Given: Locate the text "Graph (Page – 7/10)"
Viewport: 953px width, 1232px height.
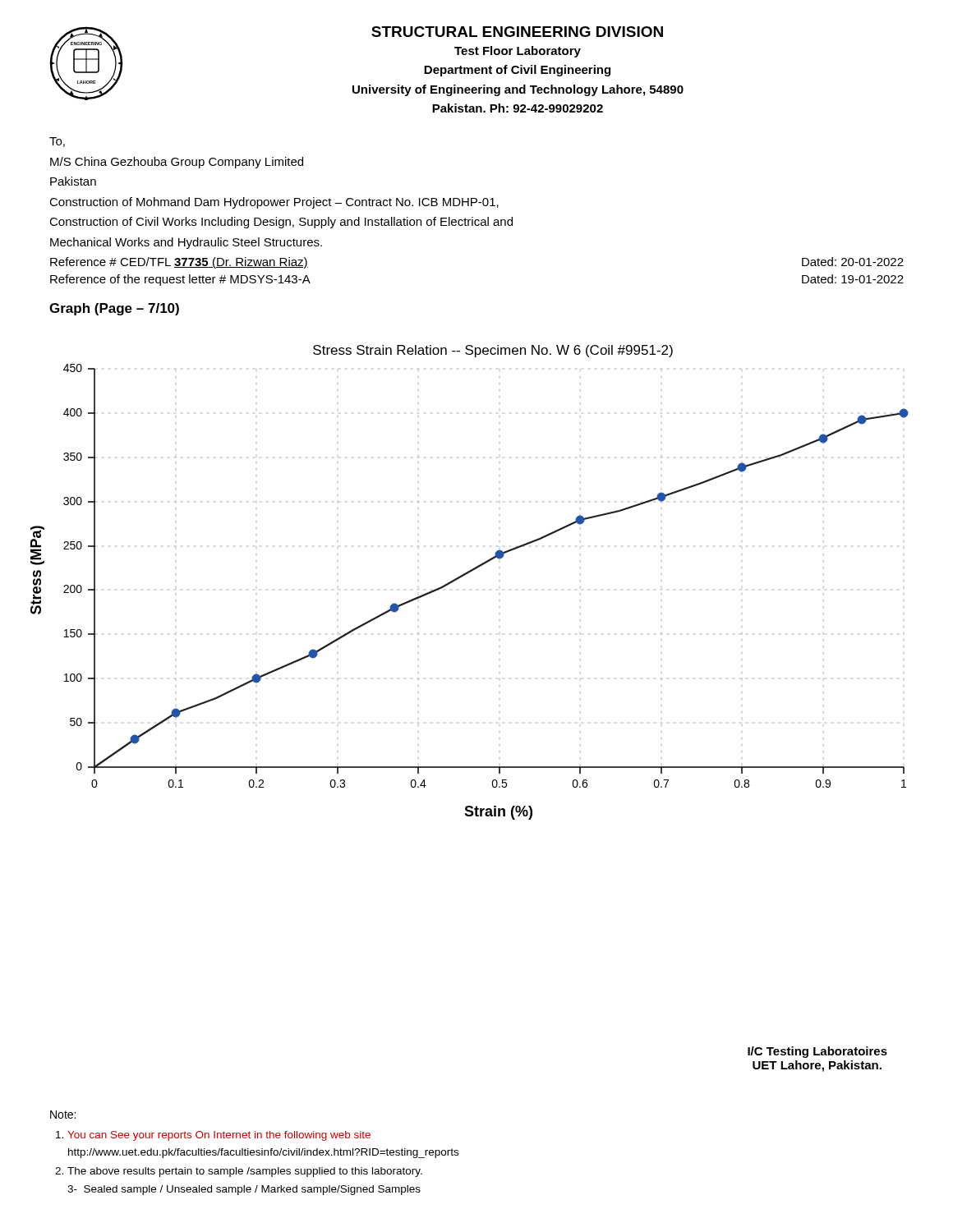Looking at the screenshot, I should pos(115,308).
